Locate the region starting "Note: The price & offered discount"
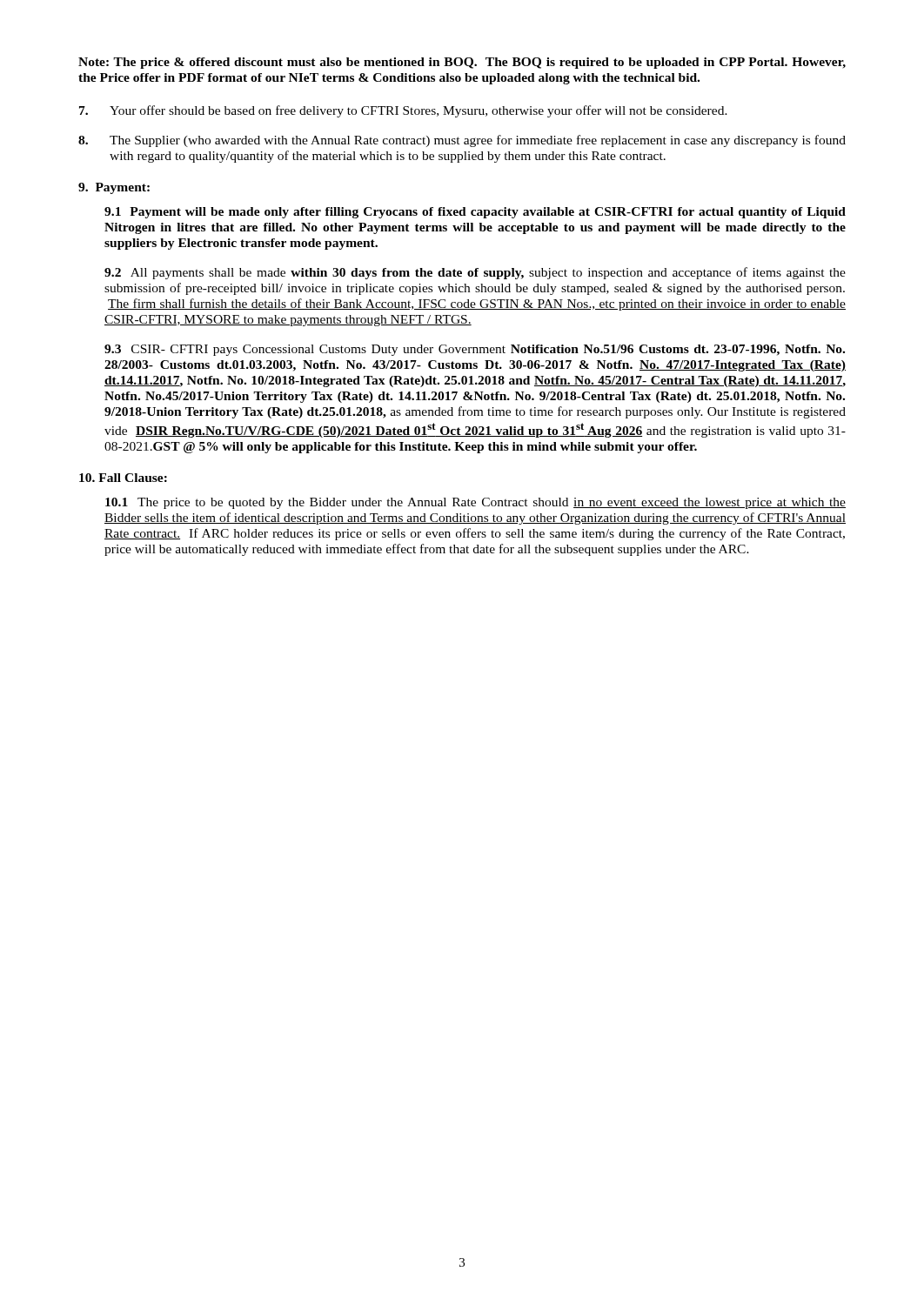This screenshot has width=924, height=1305. click(462, 69)
